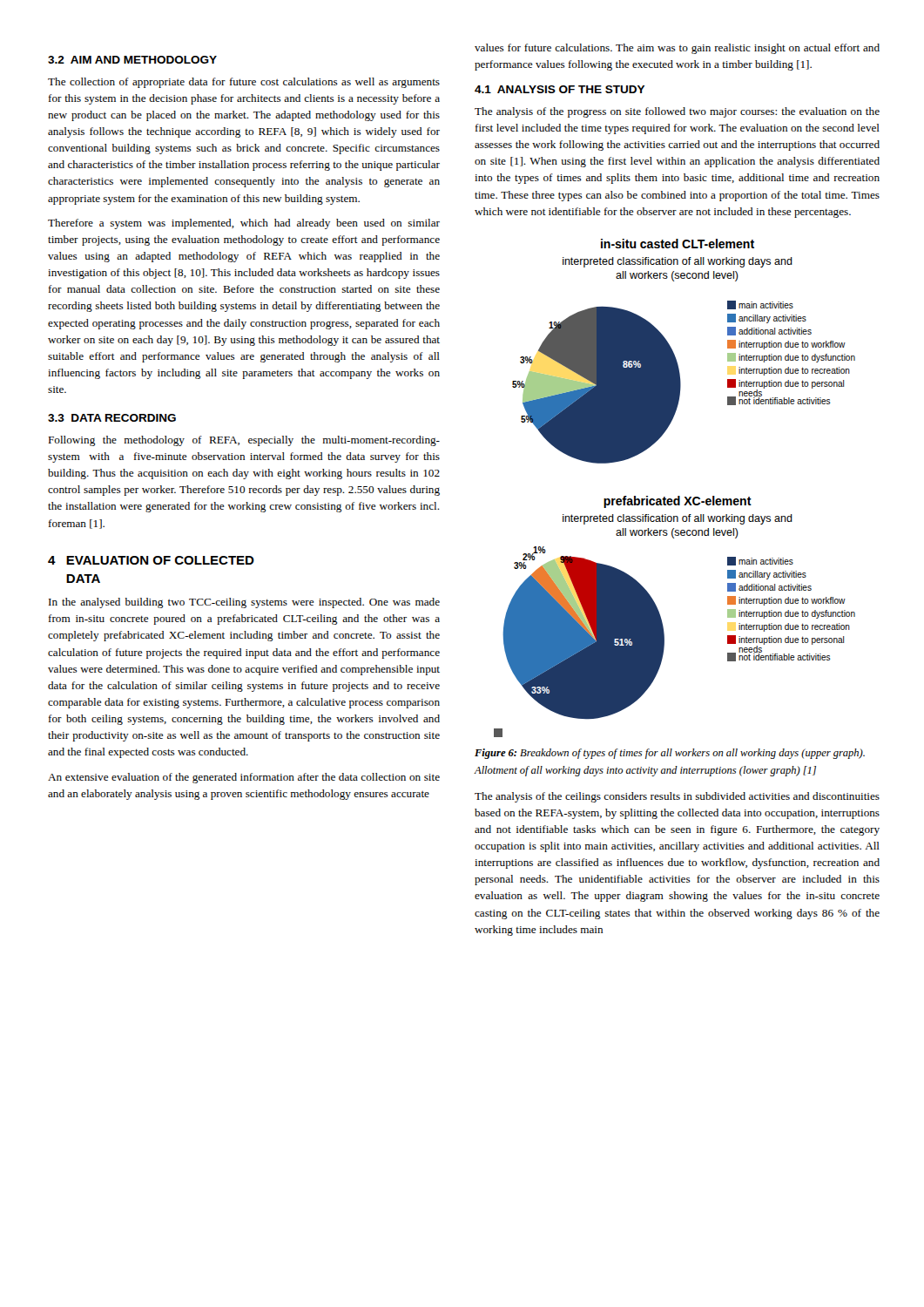Click on the text block that reads "Therefore a system was implemented,"
Screen dimensions: 1307x924
[x=244, y=306]
